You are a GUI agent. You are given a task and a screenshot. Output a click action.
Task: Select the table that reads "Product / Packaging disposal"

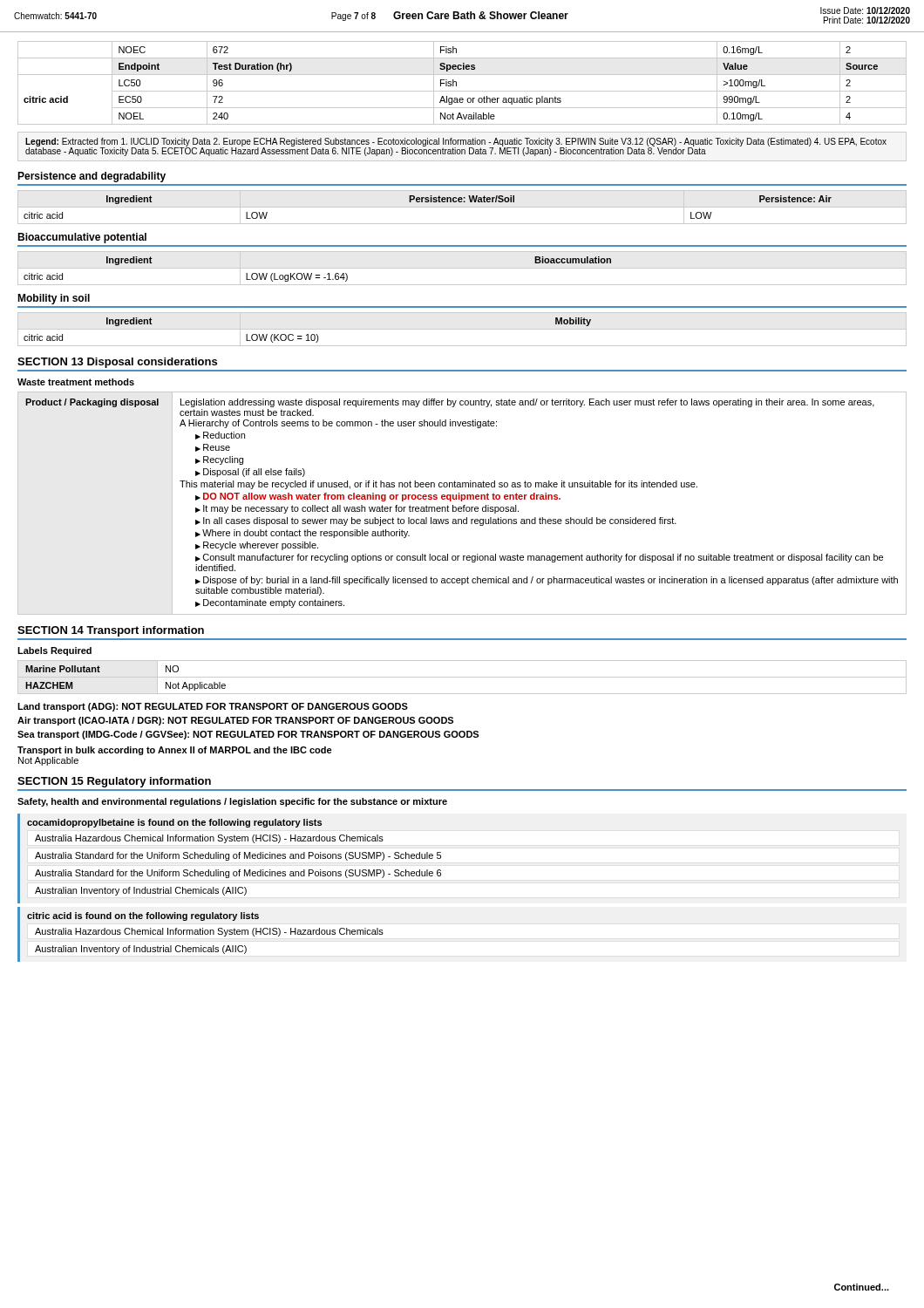462,503
